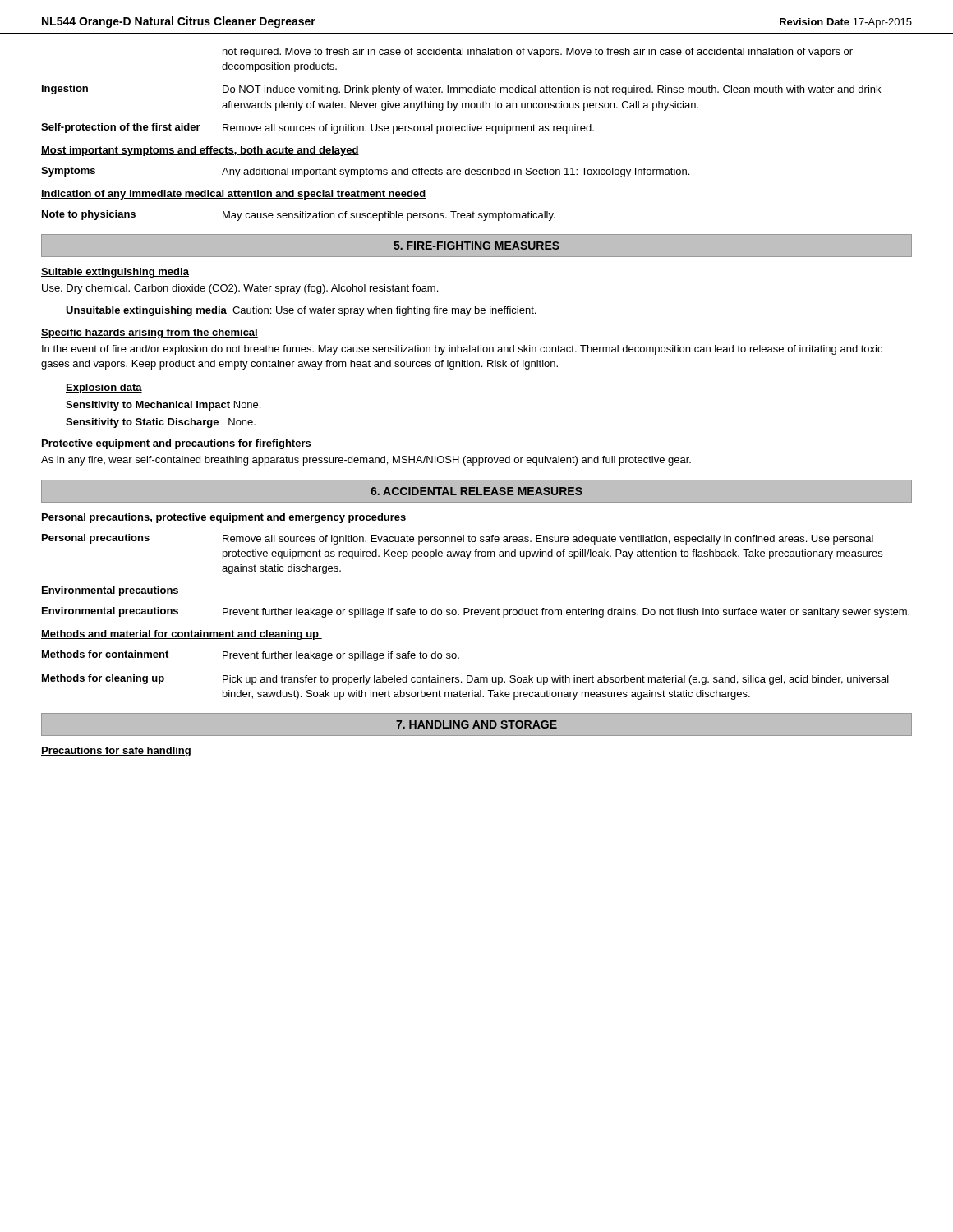Locate the text block that reads "Personal precautions Remove all sources of ignition. Evacuate"

point(476,554)
